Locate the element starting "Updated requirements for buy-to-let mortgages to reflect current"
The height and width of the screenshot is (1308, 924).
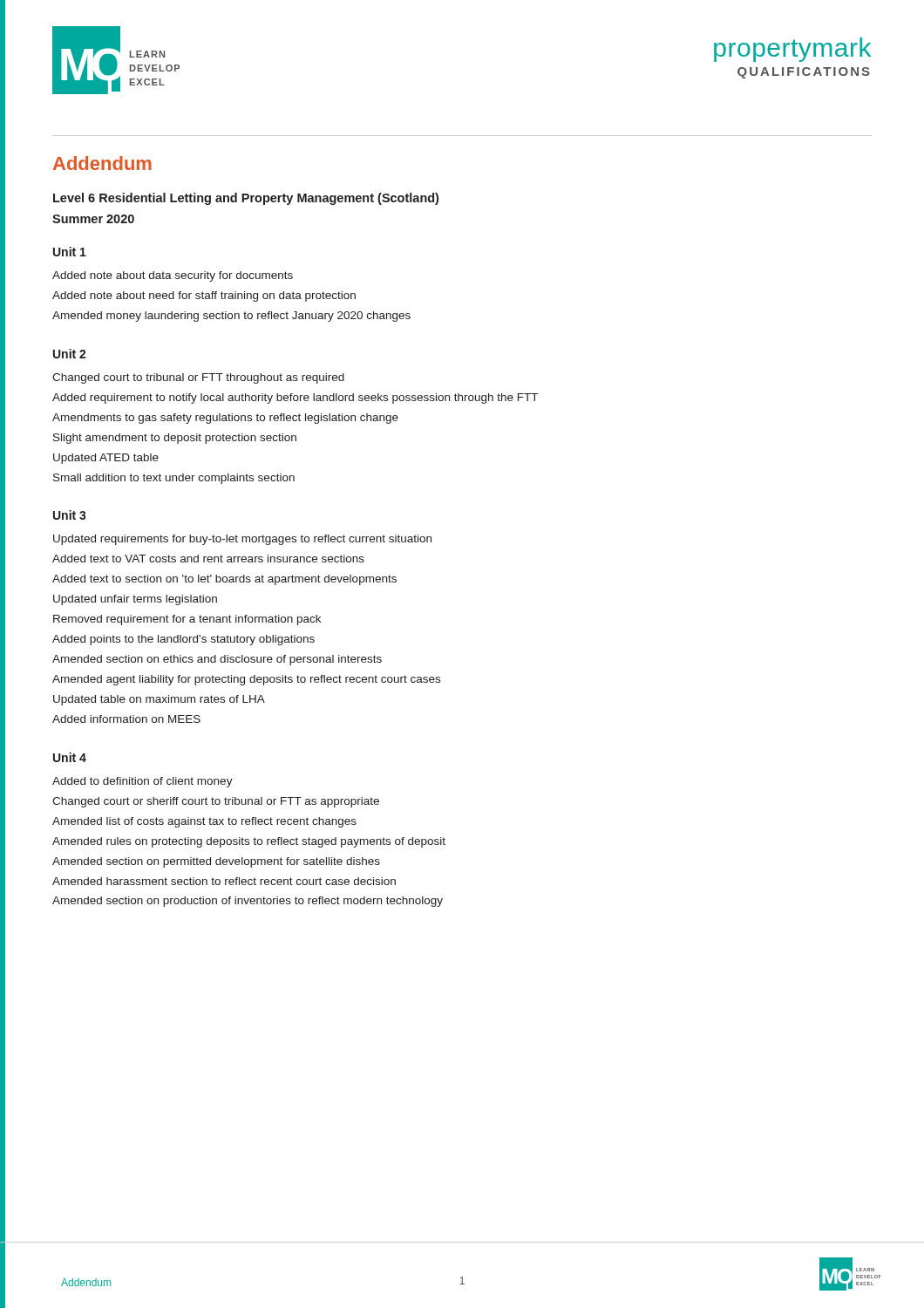[247, 629]
